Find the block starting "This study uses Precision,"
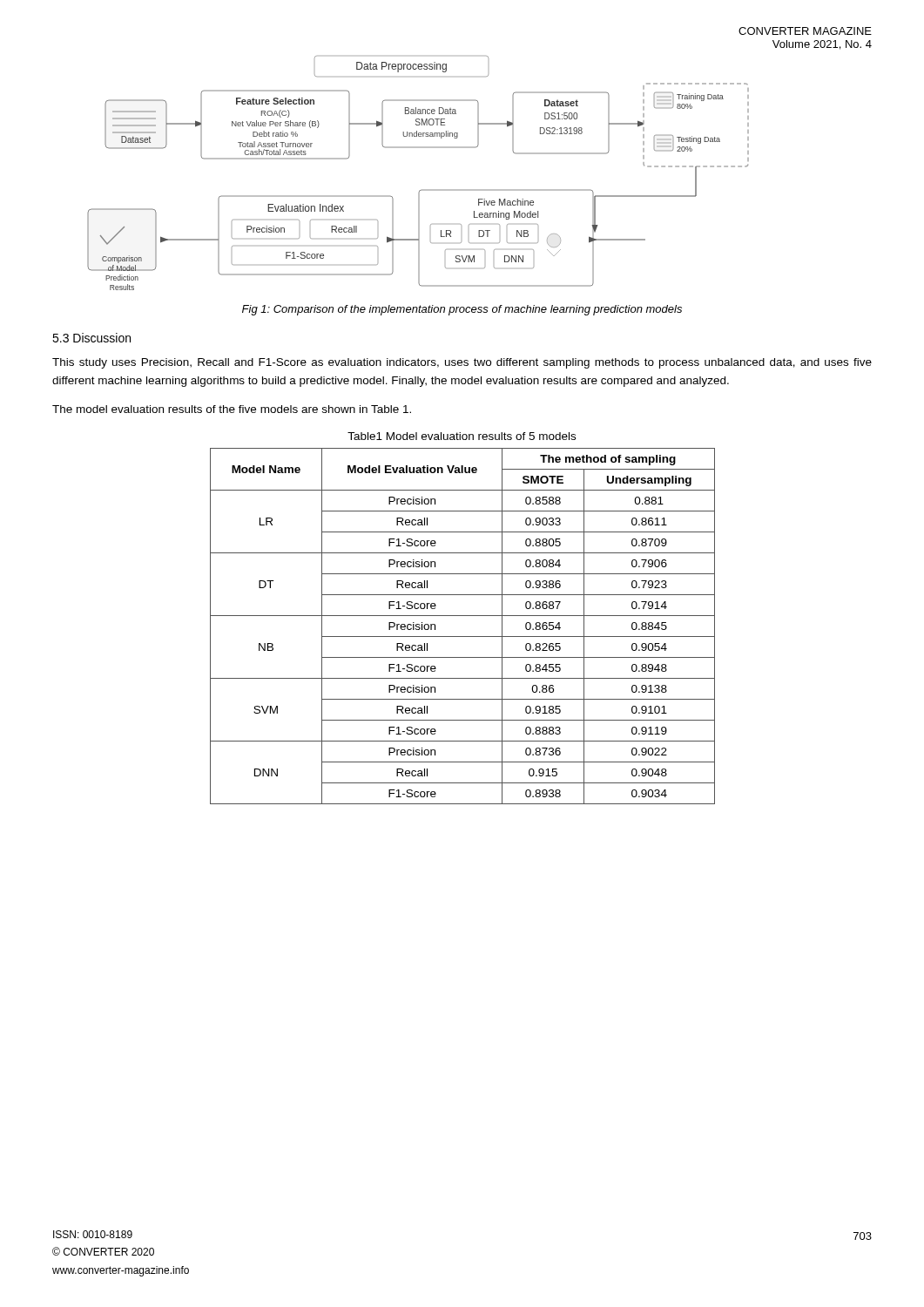Image resolution: width=924 pixels, height=1307 pixels. [462, 371]
